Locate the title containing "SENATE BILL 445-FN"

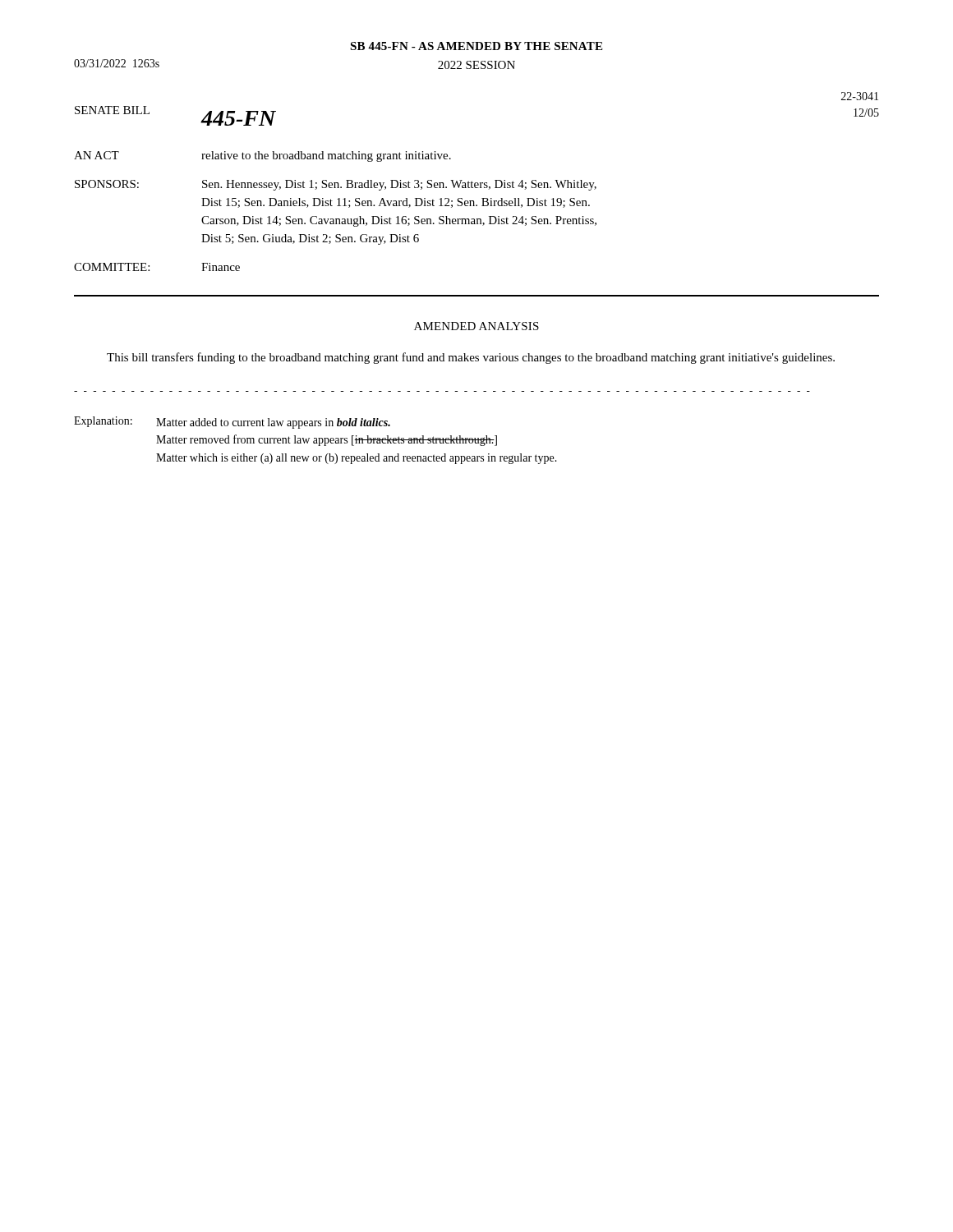[x=108, y=114]
